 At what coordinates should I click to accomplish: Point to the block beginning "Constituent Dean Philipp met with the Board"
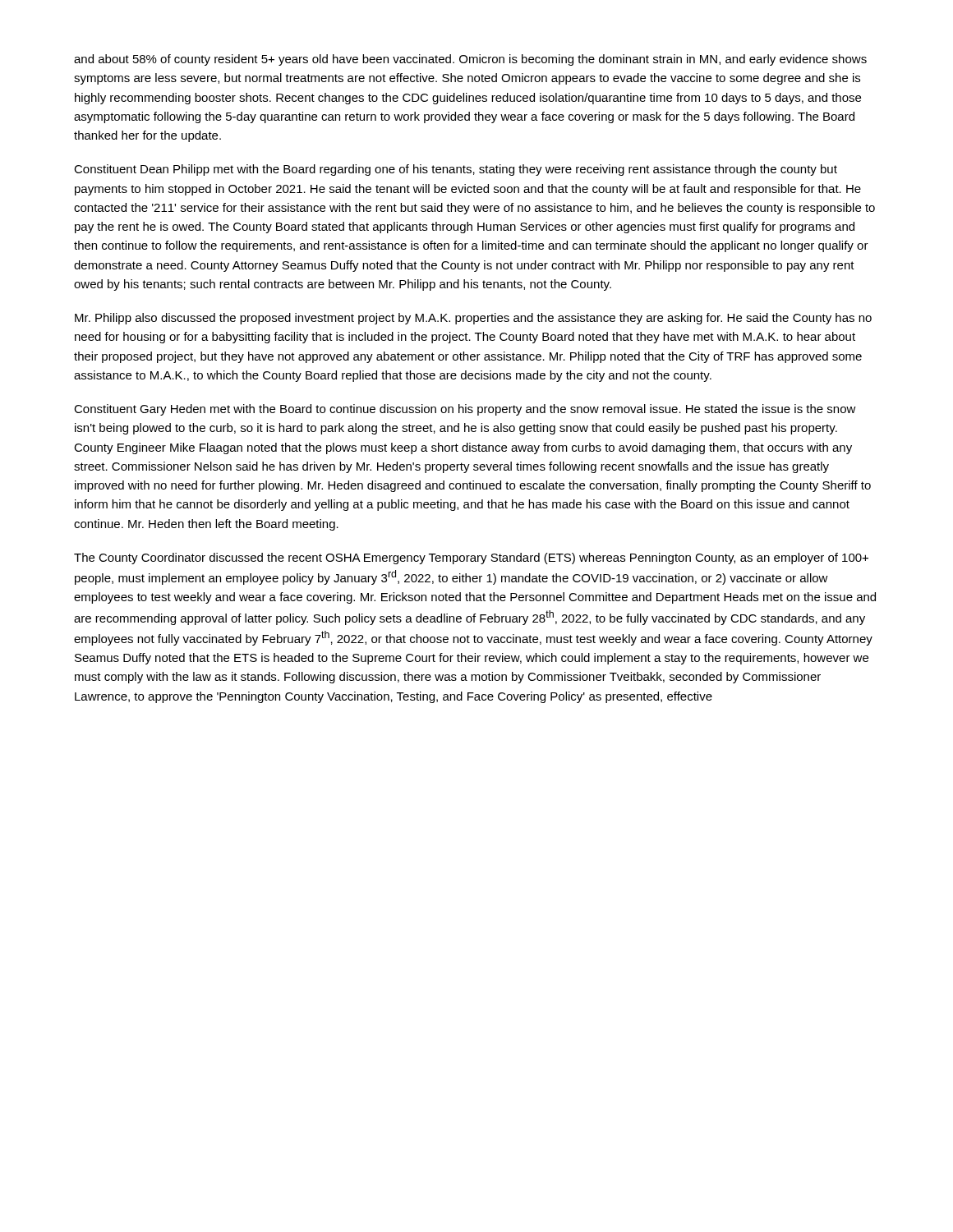click(475, 226)
